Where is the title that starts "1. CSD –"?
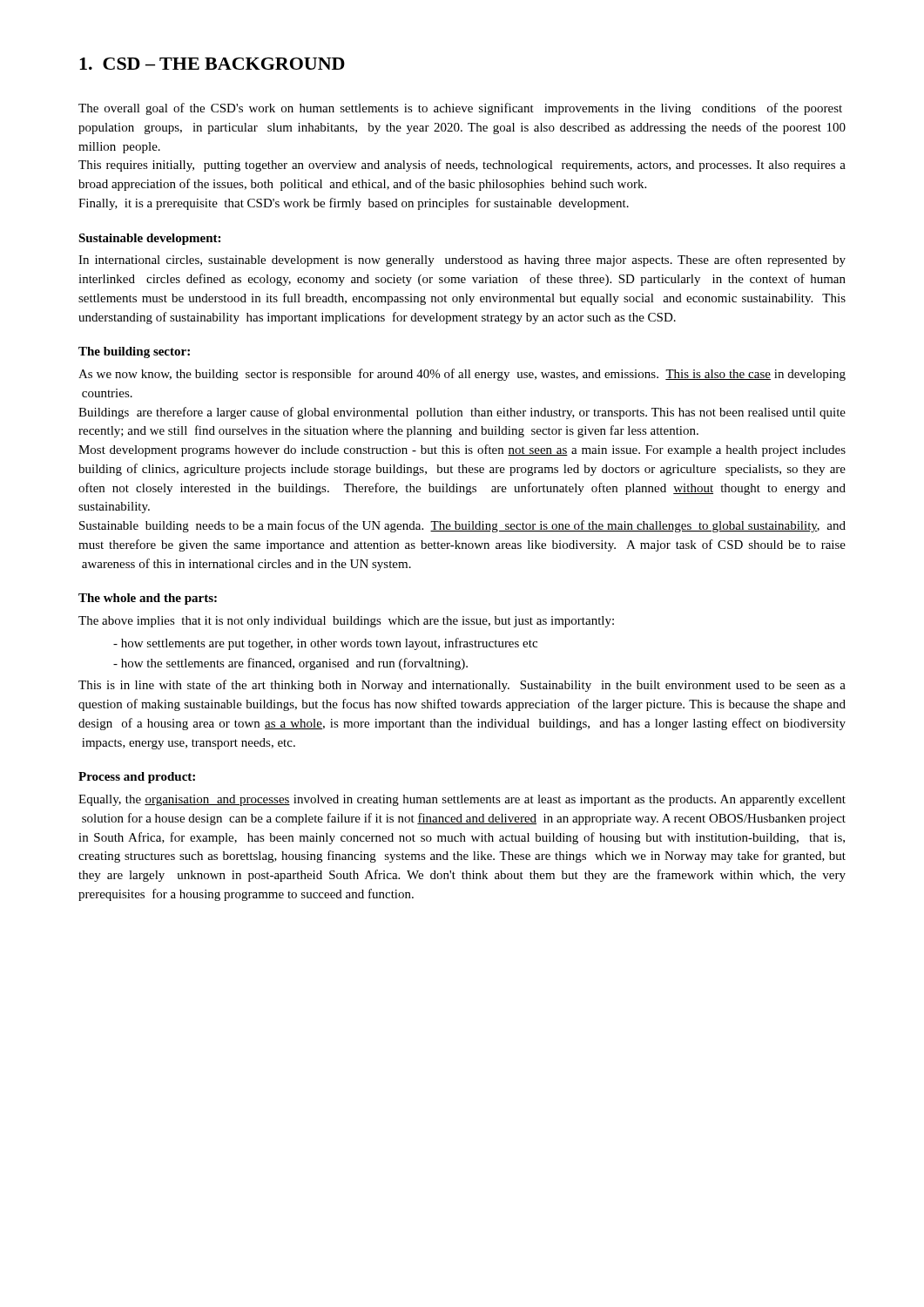 [x=212, y=64]
